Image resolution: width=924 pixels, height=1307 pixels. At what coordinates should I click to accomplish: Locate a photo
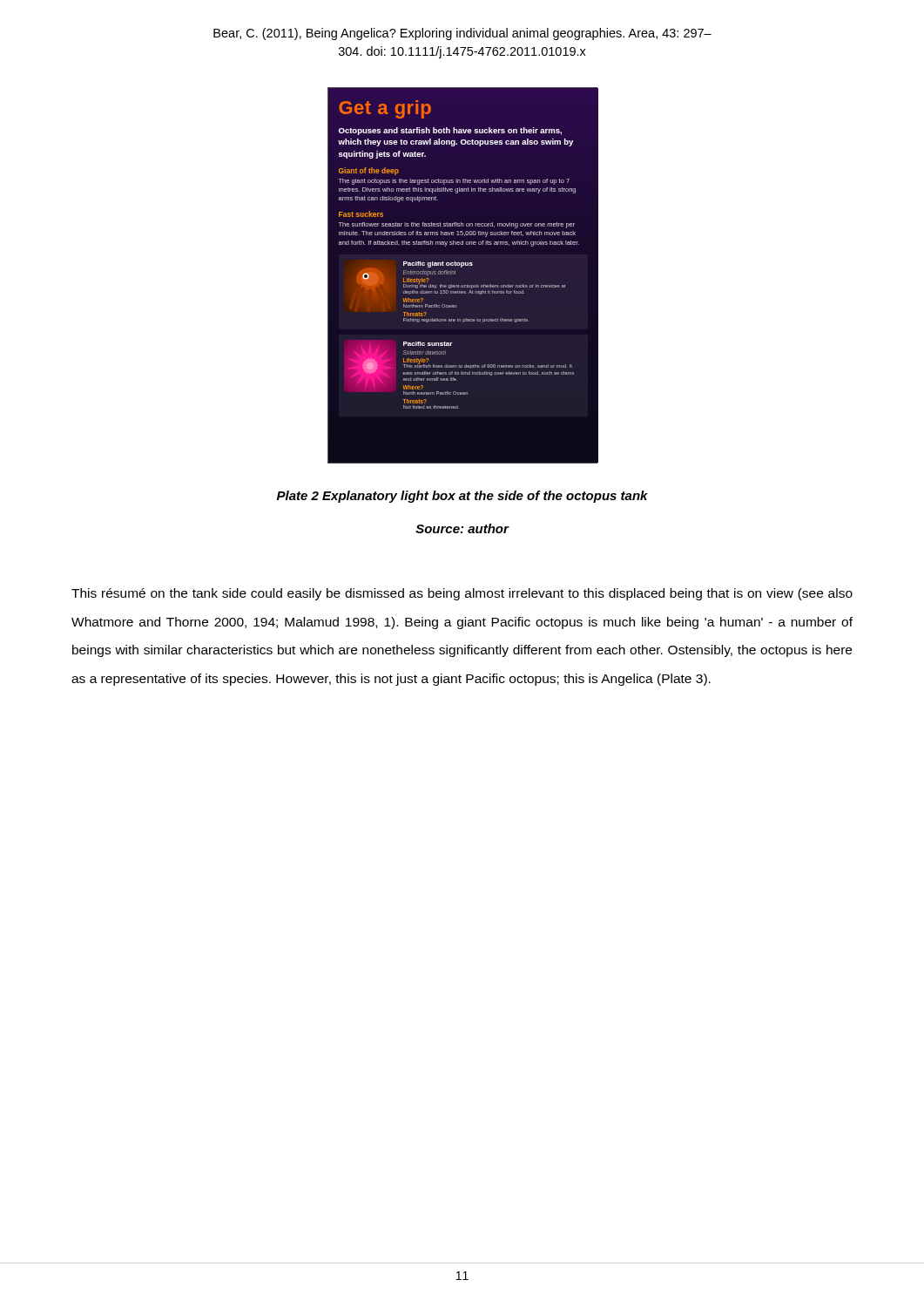(462, 275)
